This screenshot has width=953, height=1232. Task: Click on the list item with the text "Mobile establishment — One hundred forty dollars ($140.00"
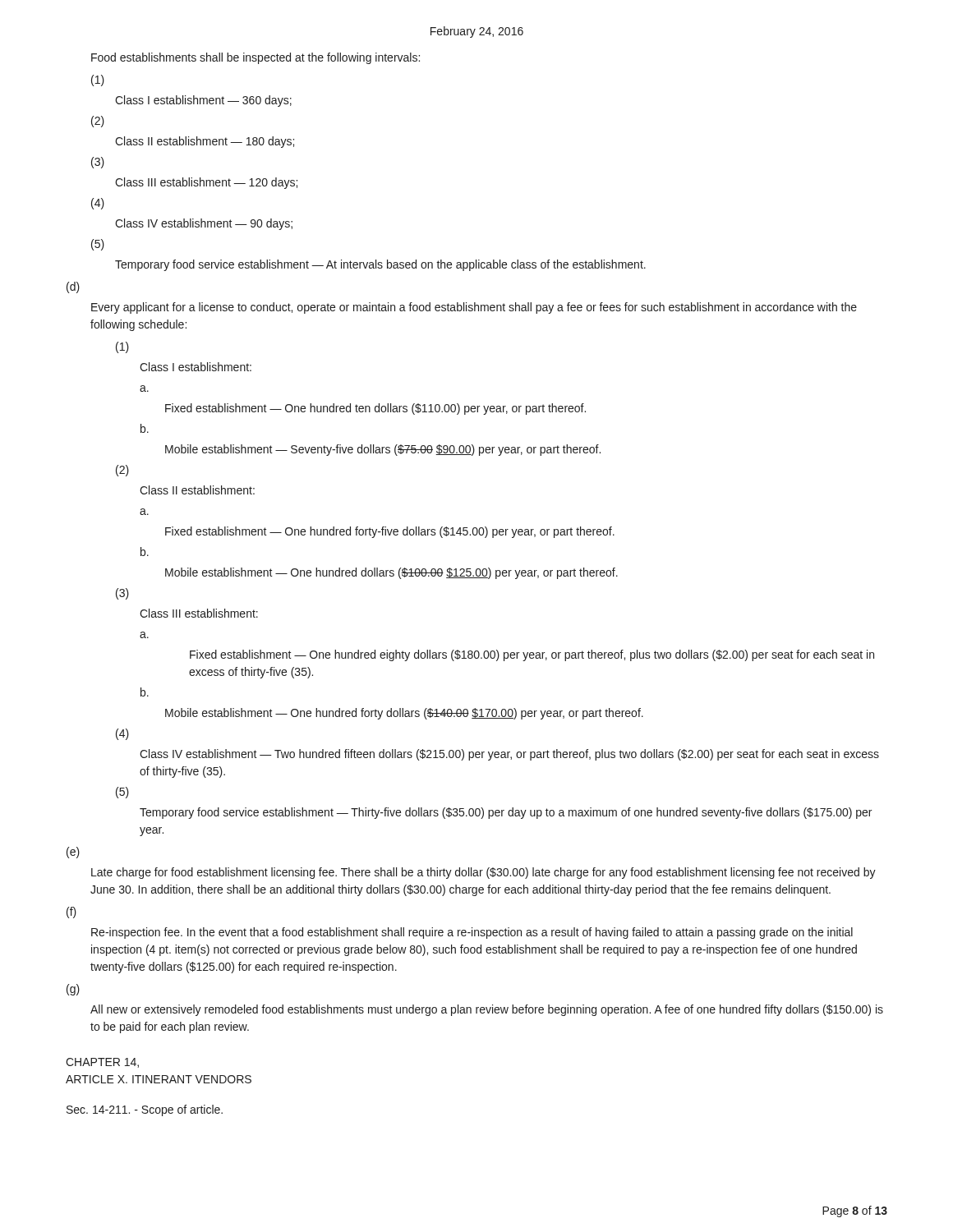pyautogui.click(x=404, y=713)
